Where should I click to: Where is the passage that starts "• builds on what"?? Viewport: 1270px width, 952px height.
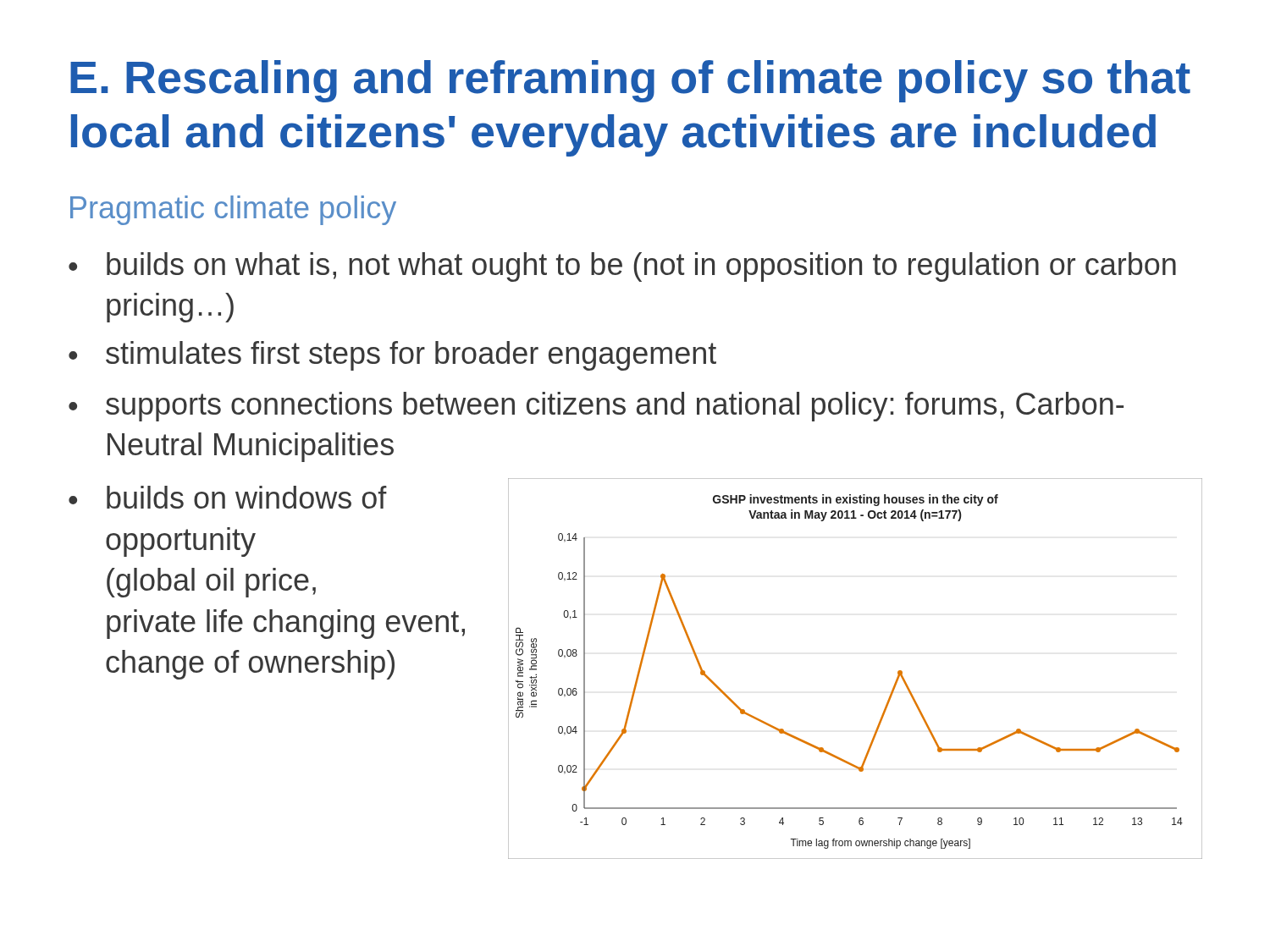(x=635, y=285)
